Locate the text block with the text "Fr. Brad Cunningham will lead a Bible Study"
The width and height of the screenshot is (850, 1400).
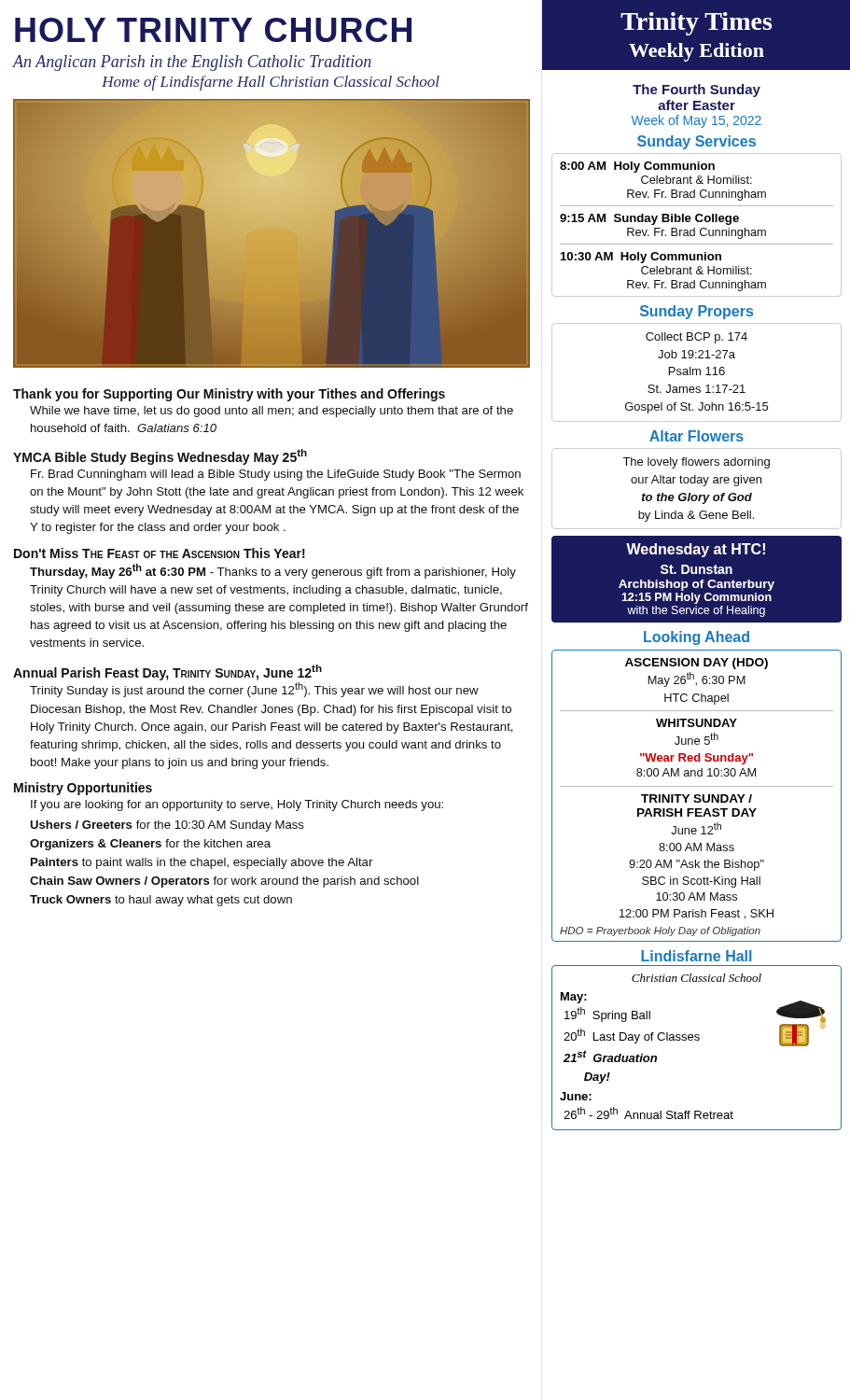[277, 500]
